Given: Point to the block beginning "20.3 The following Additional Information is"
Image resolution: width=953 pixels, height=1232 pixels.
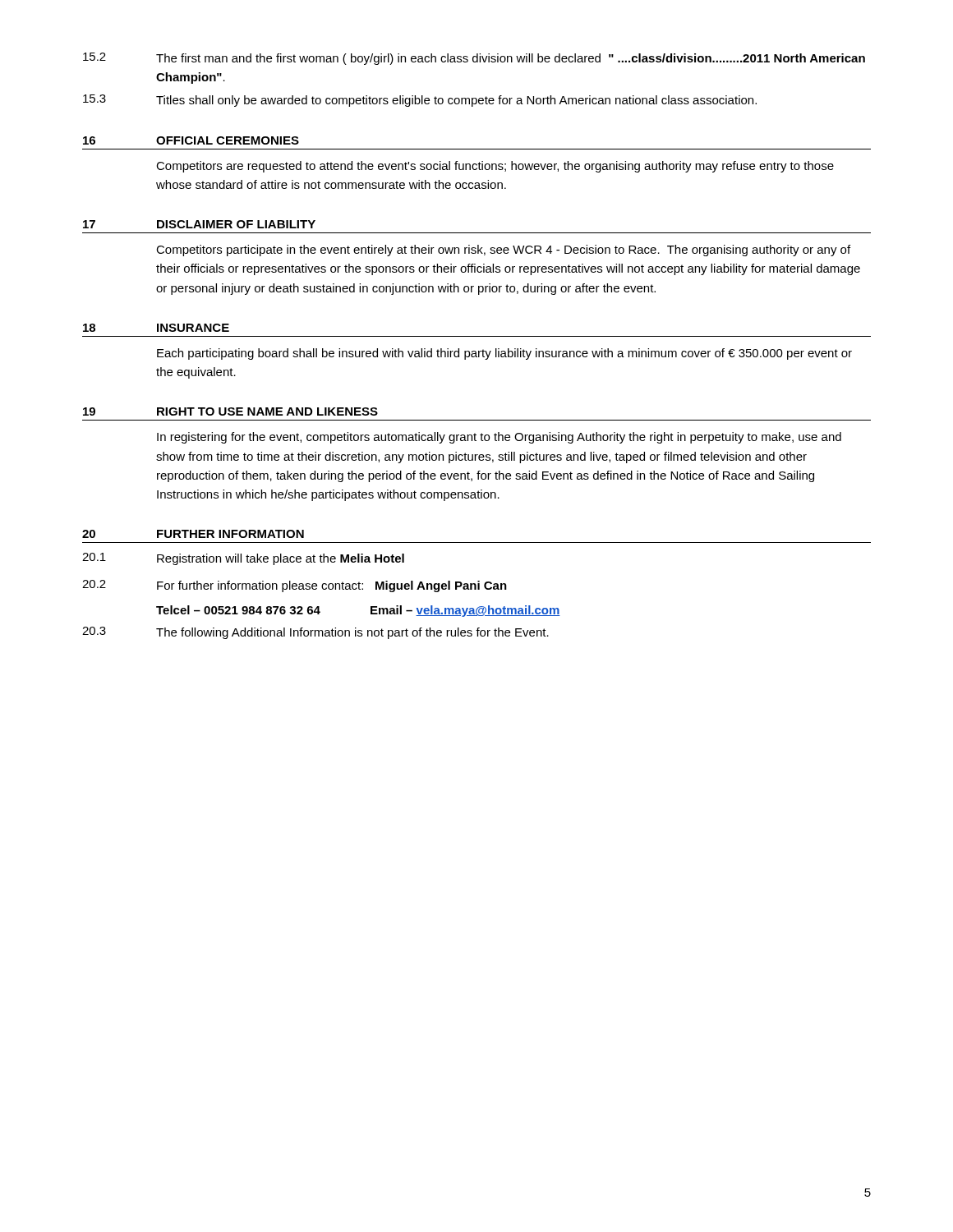Looking at the screenshot, I should 476,633.
